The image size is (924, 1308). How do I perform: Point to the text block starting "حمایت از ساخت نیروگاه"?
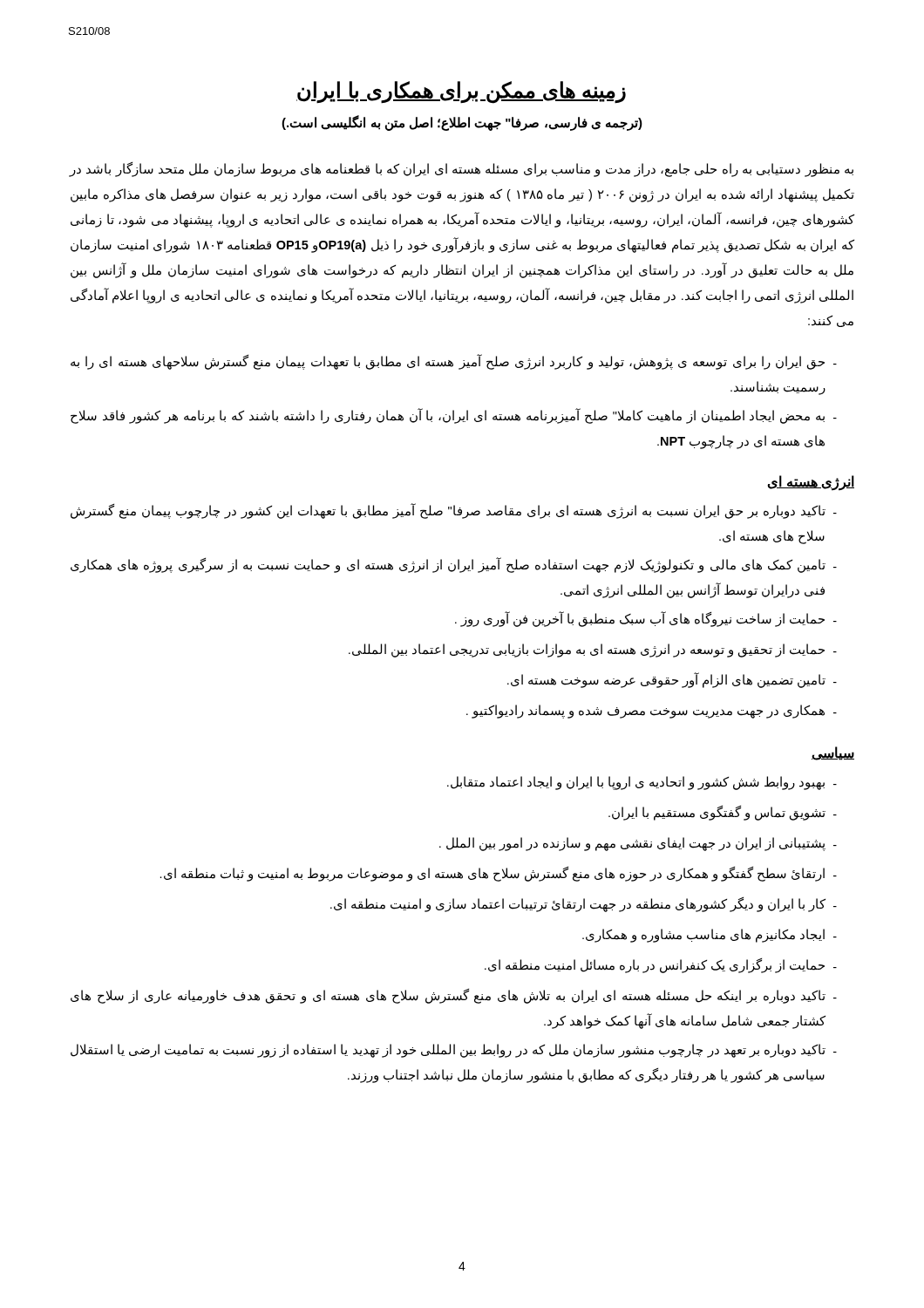(x=453, y=620)
